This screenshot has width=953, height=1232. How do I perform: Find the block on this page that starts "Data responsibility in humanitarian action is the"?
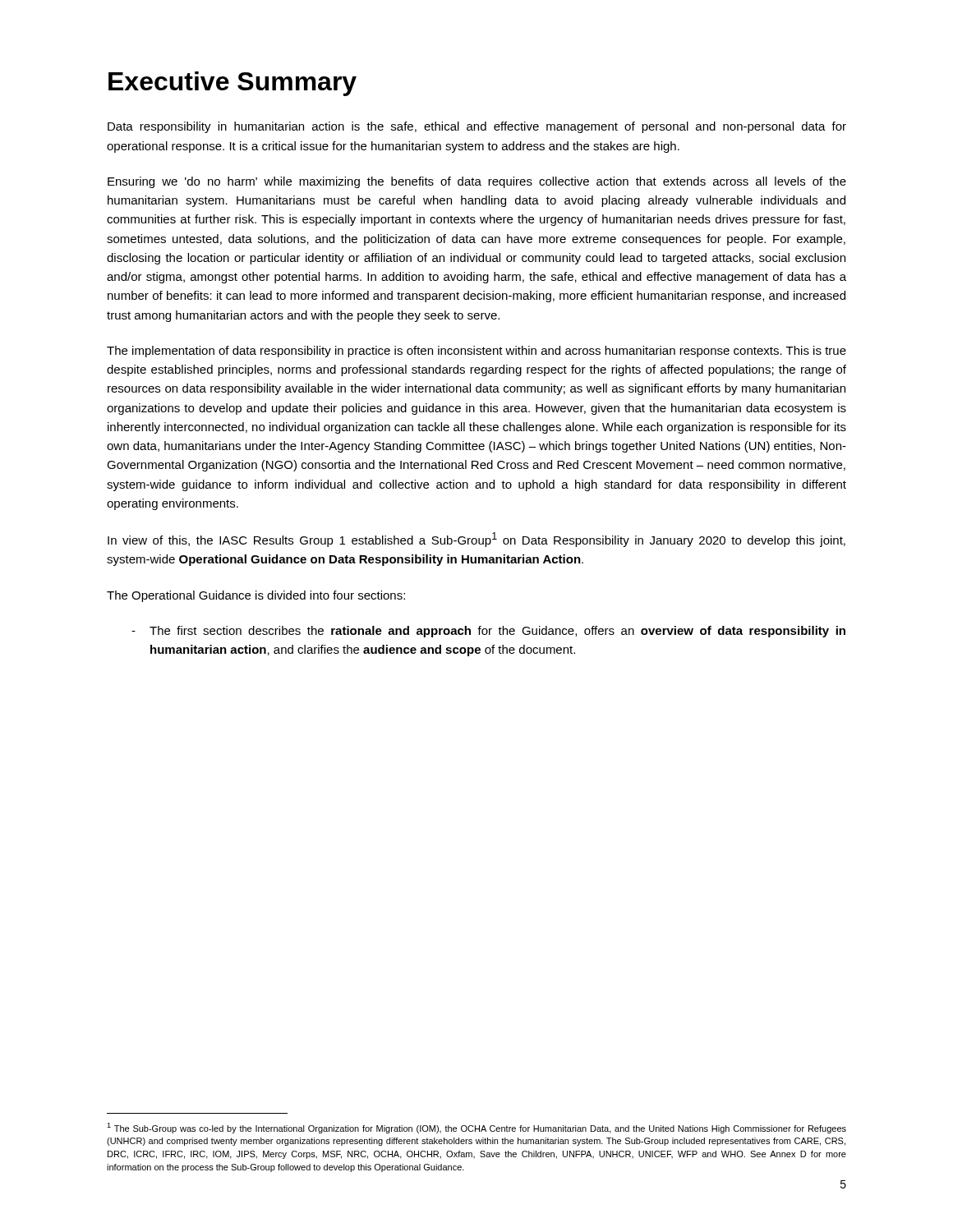tap(476, 136)
